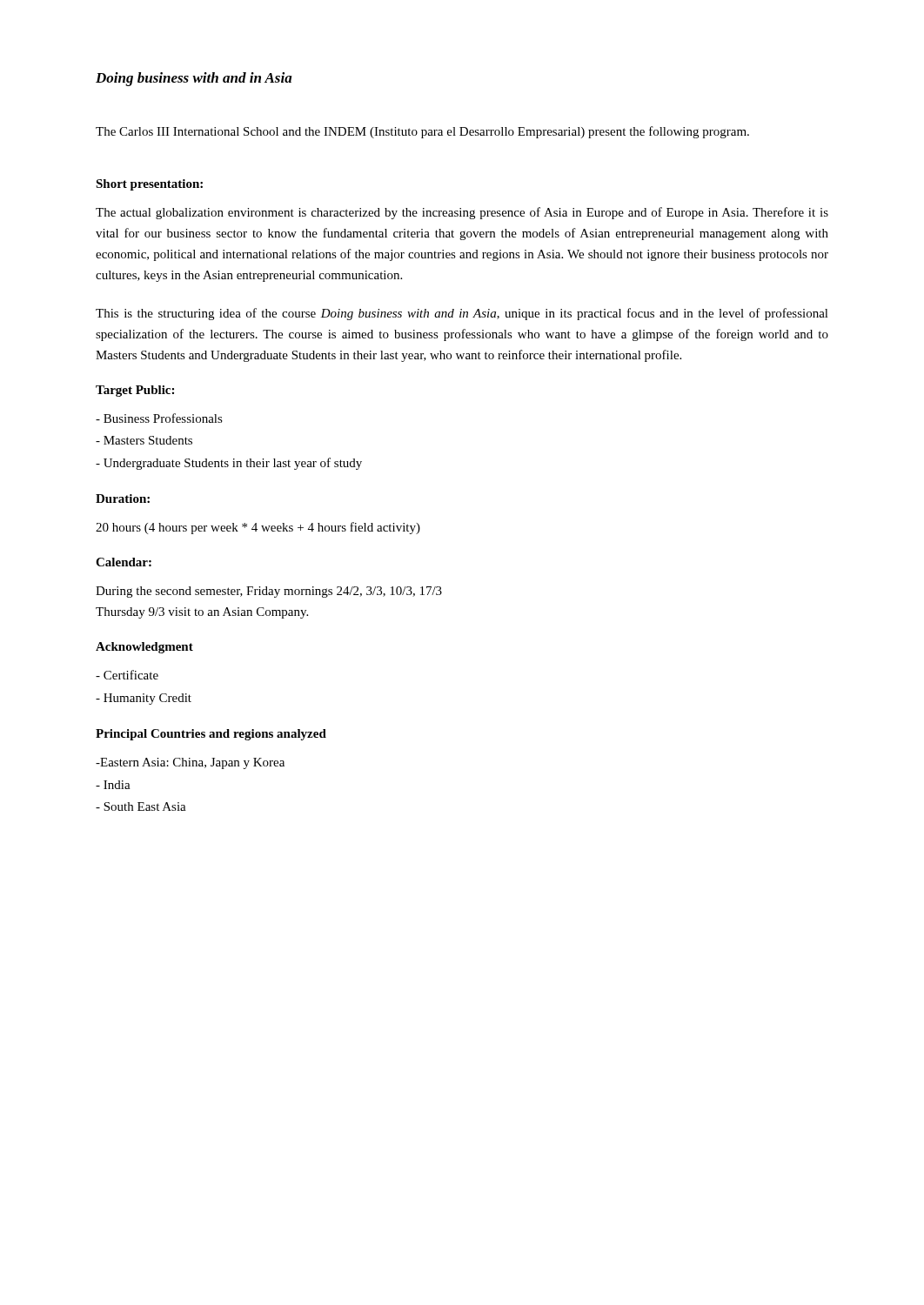Select the section header containing "Principal Countries and regions analyzed"
Viewport: 924px width, 1305px height.
tap(211, 733)
